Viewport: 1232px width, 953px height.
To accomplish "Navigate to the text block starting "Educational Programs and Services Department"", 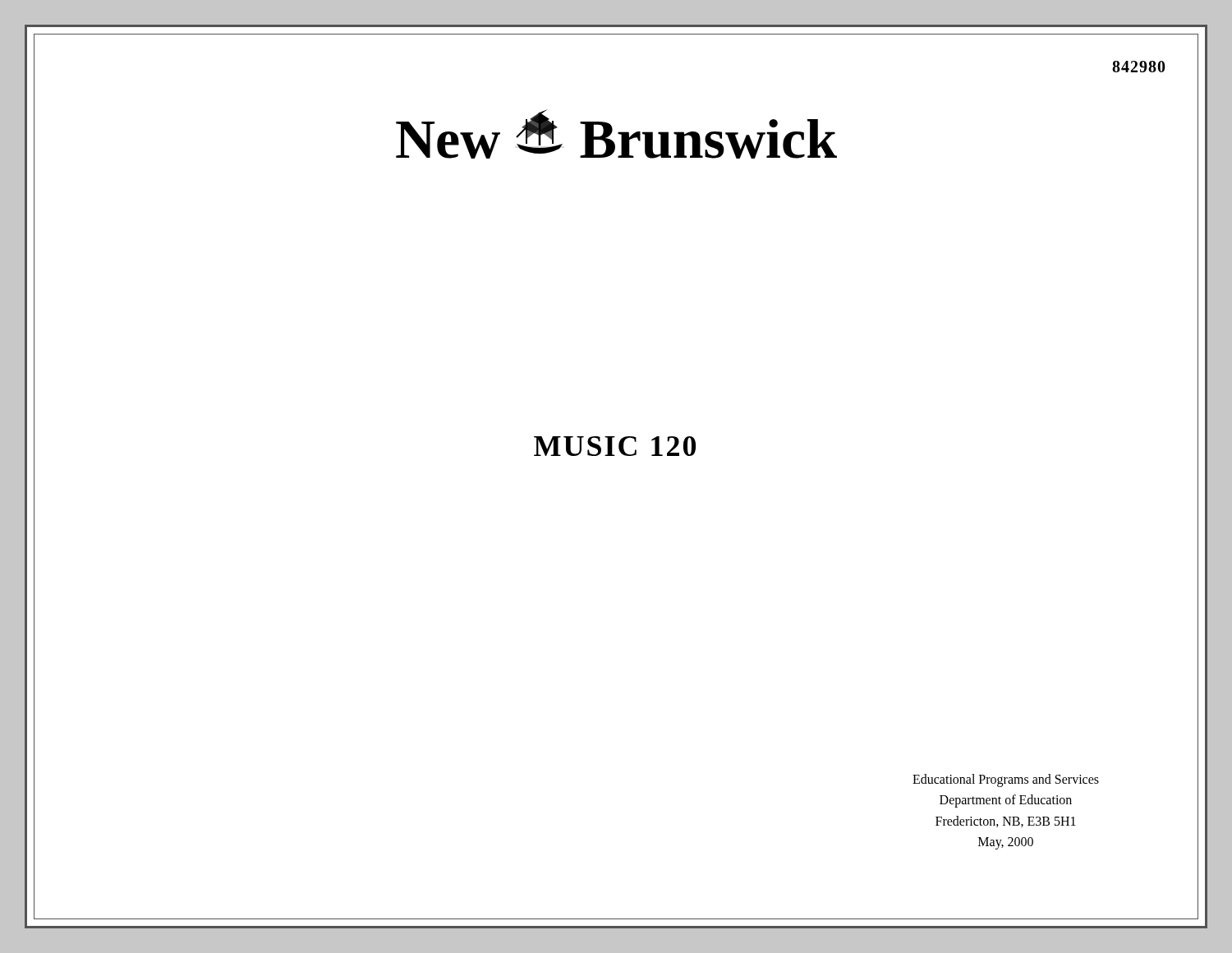I will click(x=1006, y=810).
